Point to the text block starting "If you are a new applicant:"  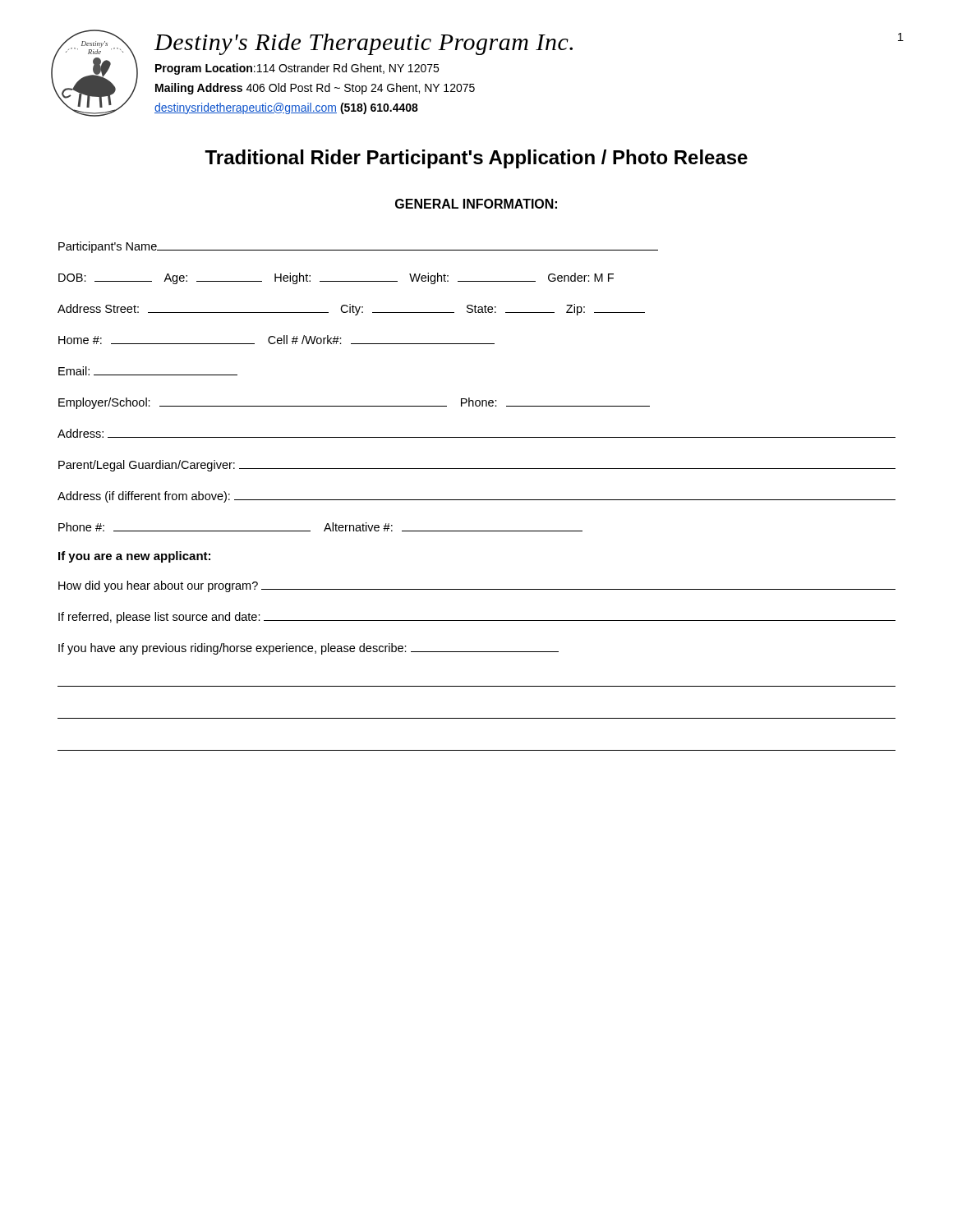(x=135, y=556)
